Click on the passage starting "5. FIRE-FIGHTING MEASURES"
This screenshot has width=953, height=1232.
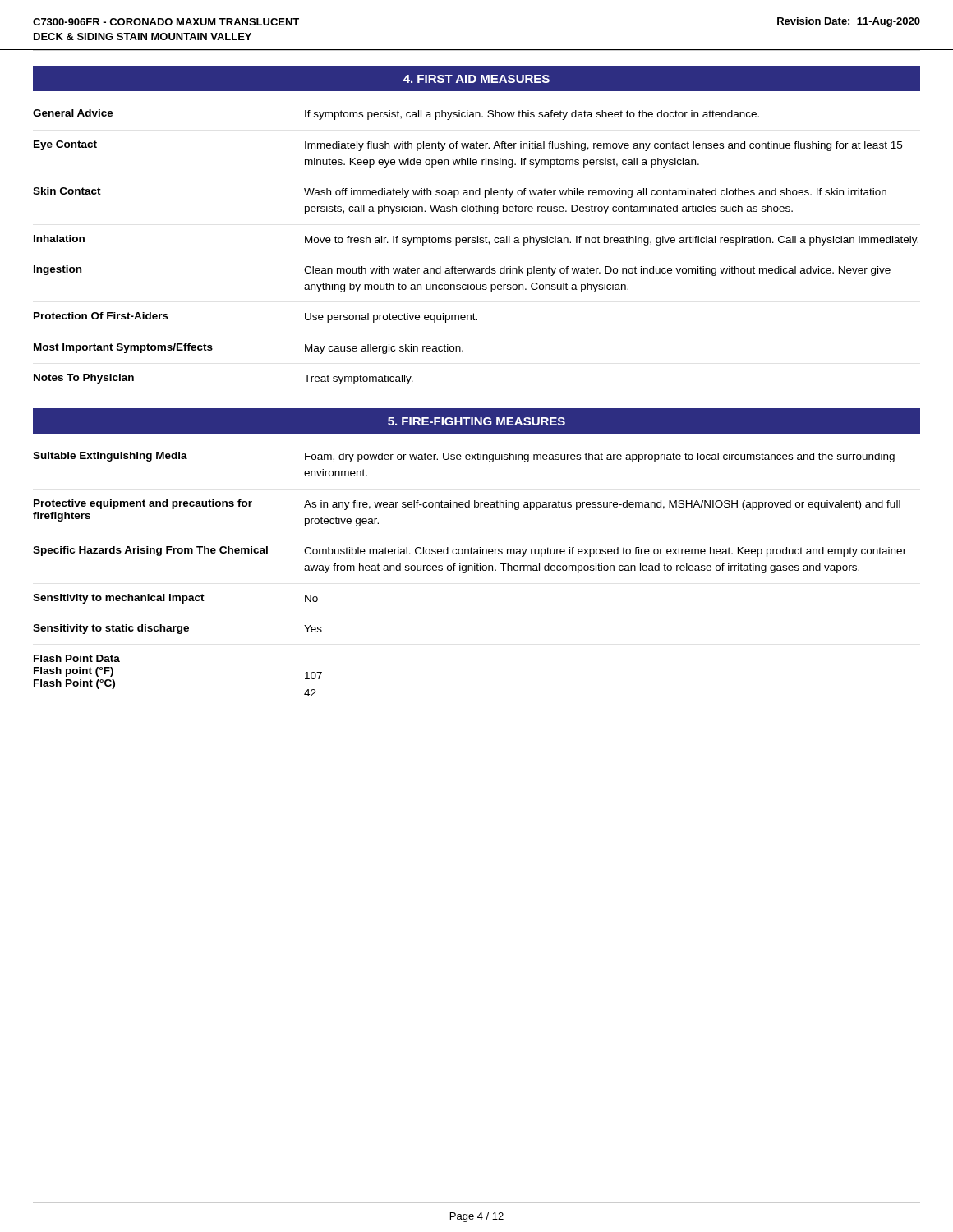click(476, 421)
